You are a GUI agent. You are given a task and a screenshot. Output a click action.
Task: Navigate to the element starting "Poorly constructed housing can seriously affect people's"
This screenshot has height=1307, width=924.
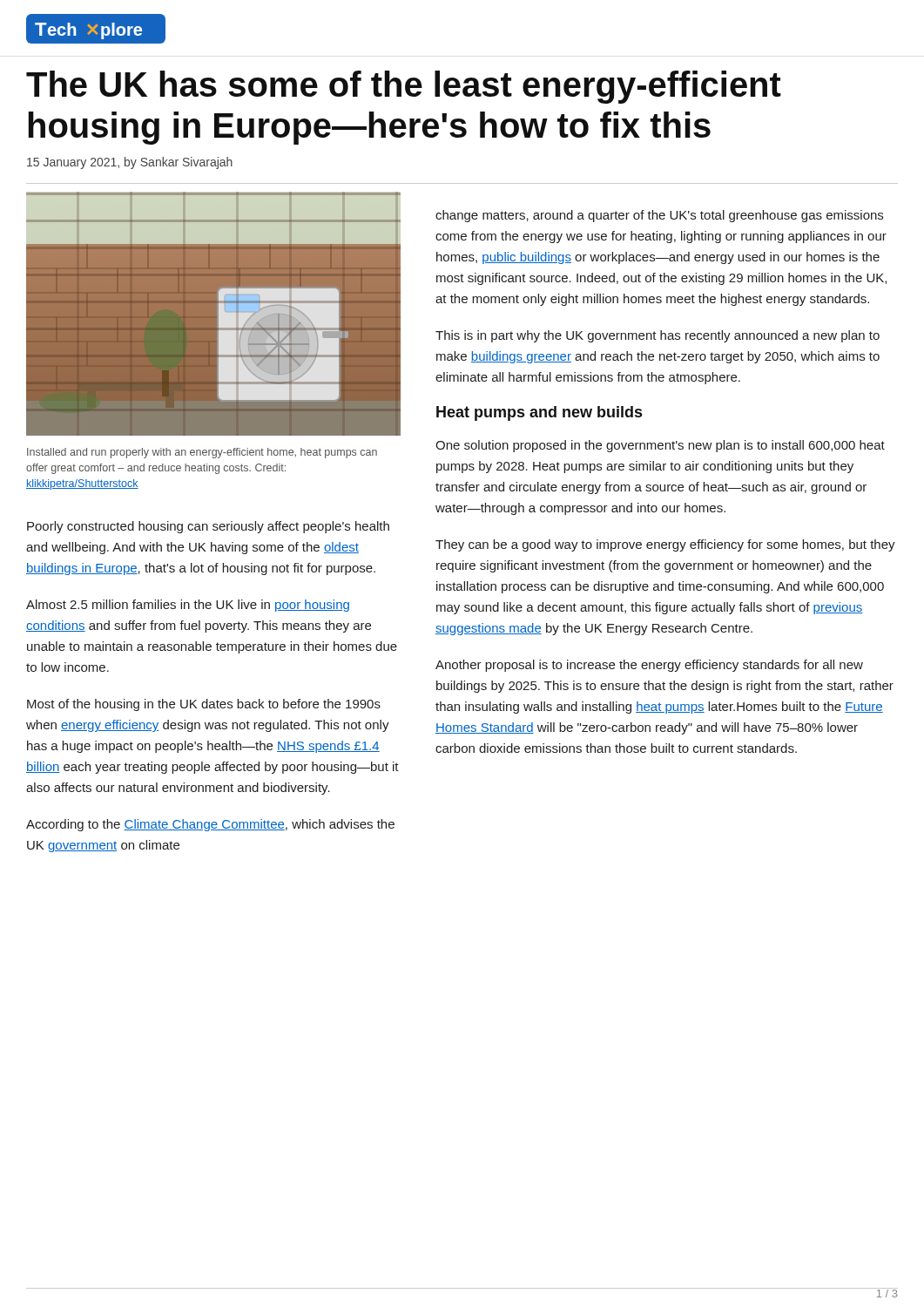click(x=213, y=548)
